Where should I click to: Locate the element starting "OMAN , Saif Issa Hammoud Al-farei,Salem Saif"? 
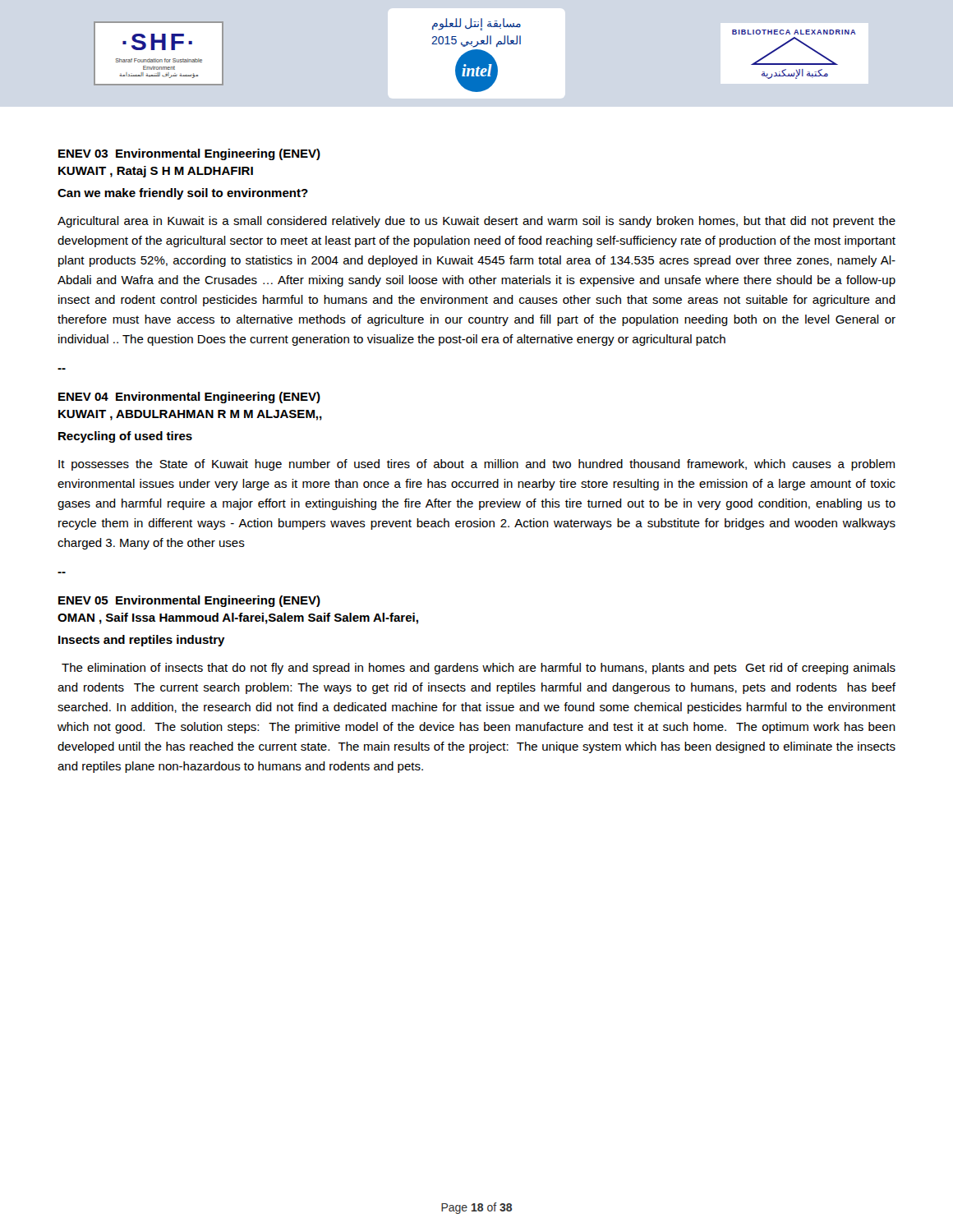pyautogui.click(x=238, y=617)
